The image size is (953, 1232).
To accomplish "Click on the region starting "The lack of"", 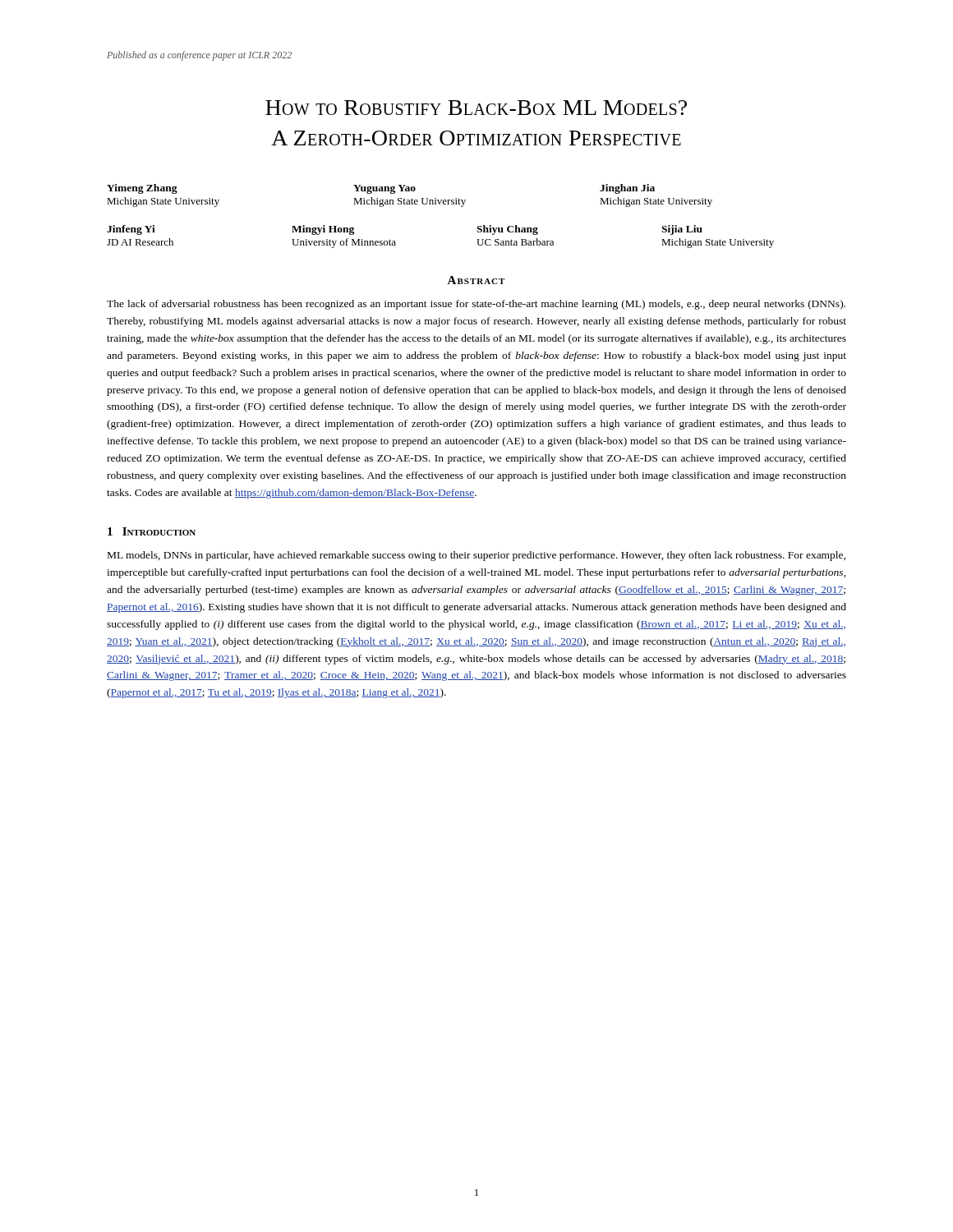I will (476, 398).
